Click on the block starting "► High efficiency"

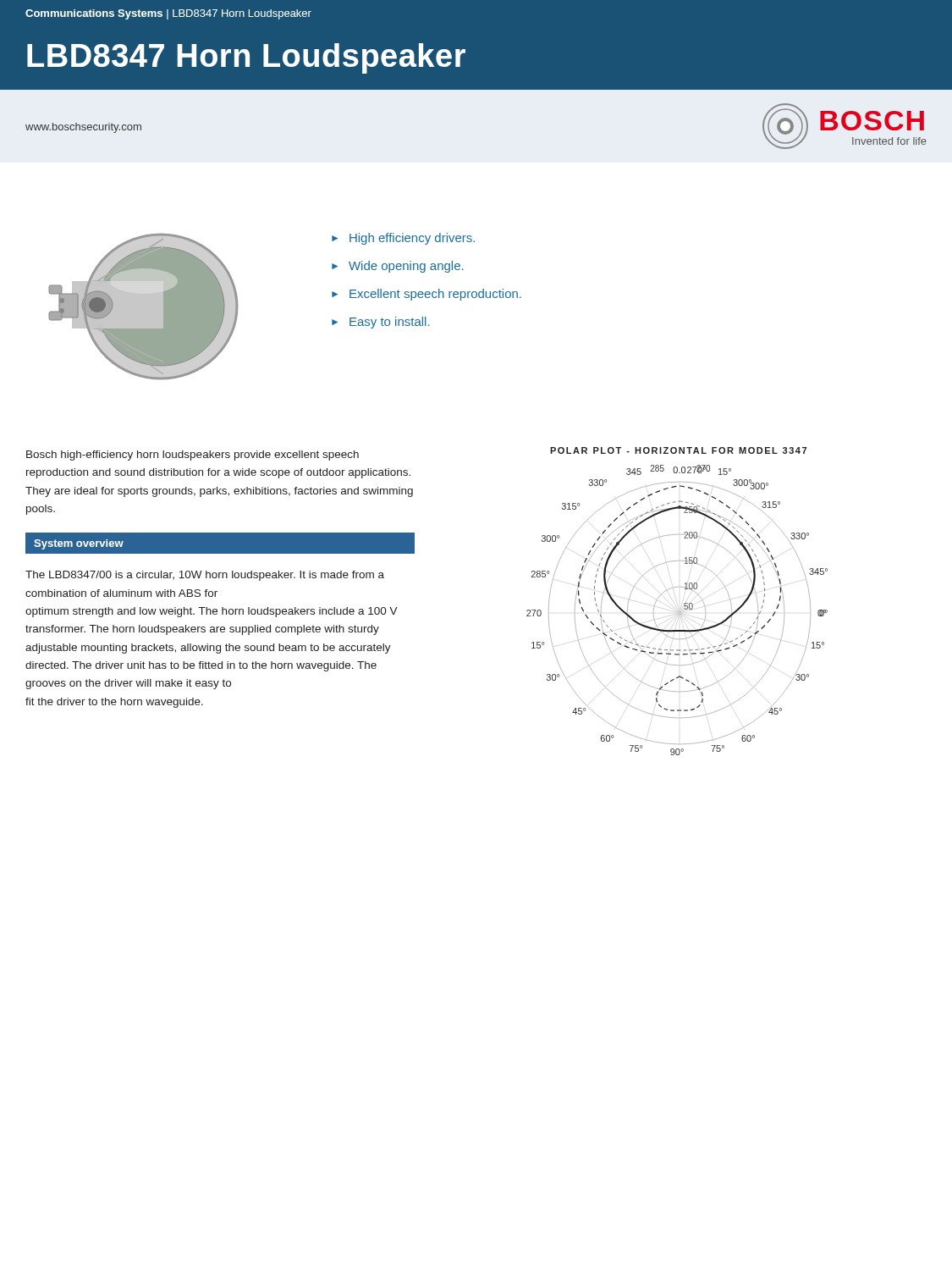click(403, 237)
